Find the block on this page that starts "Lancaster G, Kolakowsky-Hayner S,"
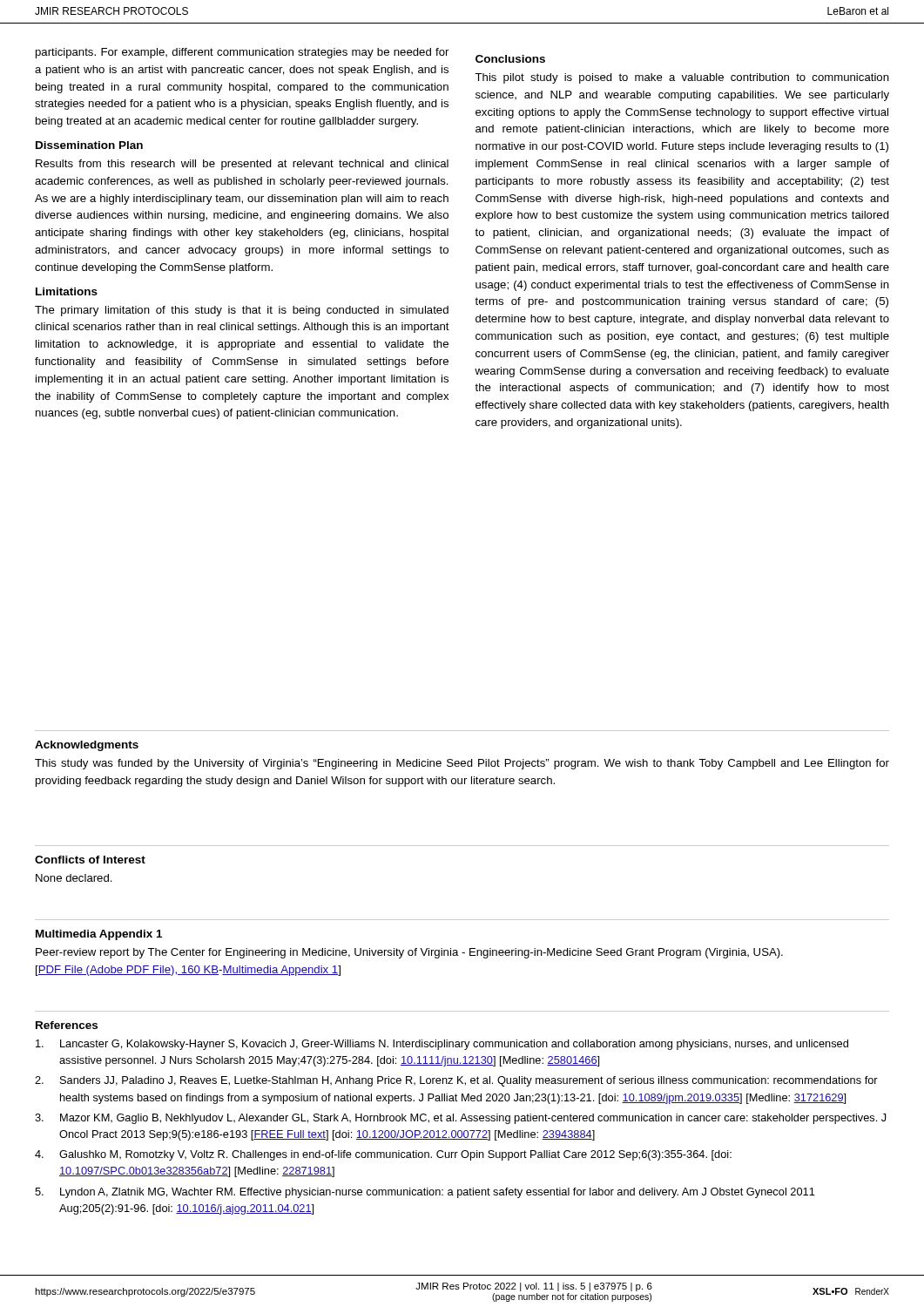924x1307 pixels. pos(462,1052)
